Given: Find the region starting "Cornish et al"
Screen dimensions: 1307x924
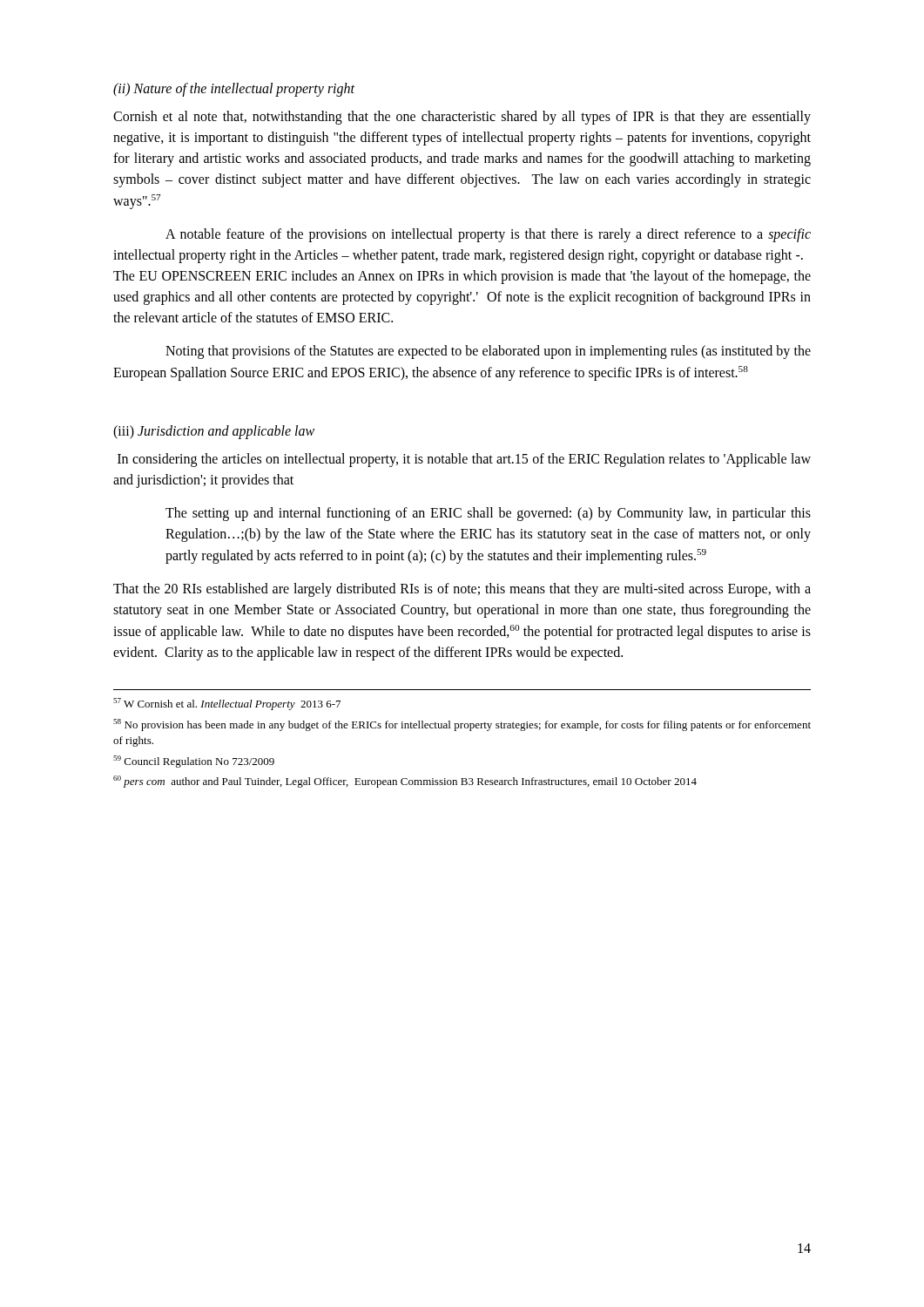Looking at the screenshot, I should pos(462,159).
